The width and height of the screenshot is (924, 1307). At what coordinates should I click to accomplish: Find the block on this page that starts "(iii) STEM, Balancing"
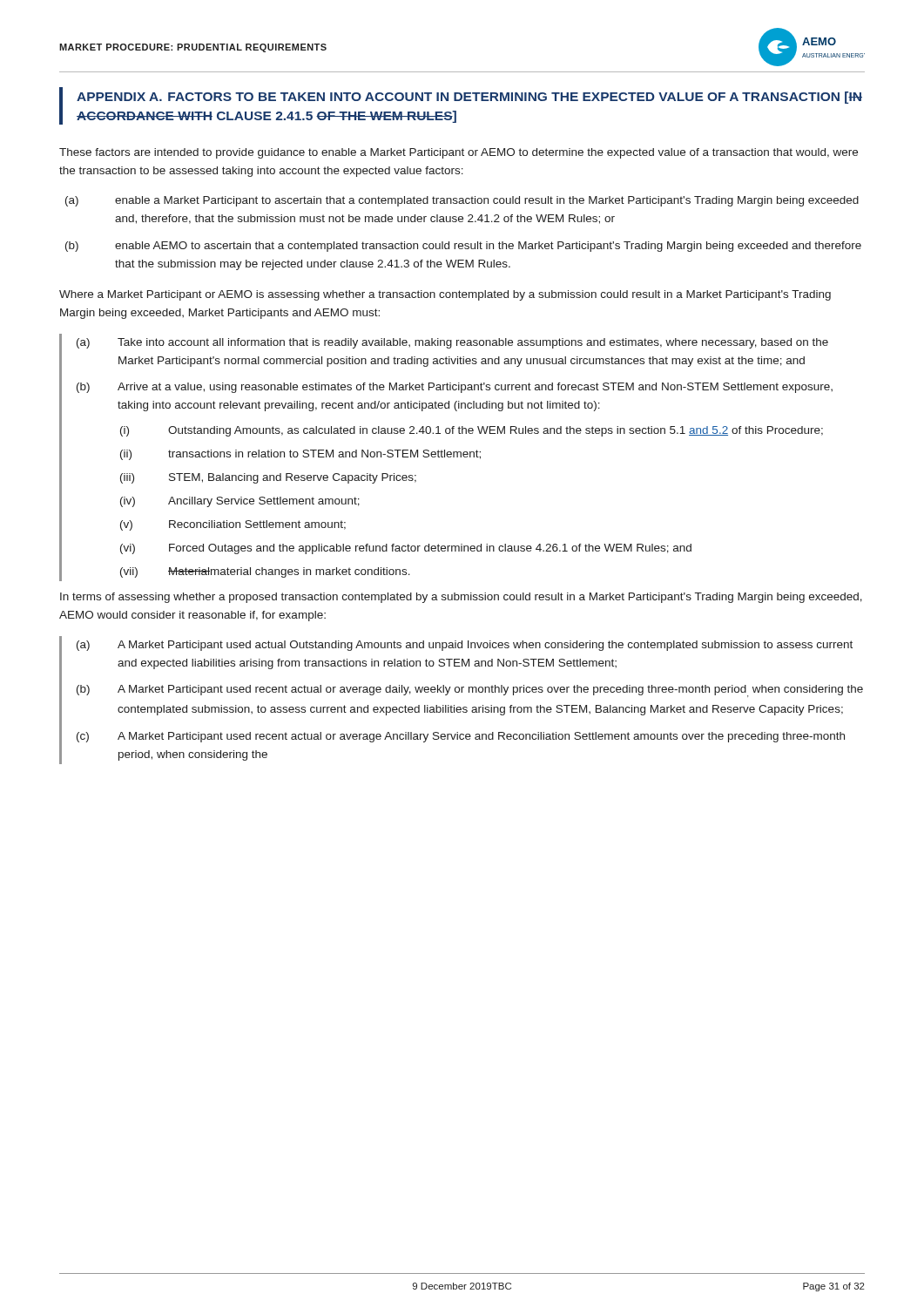pyautogui.click(x=268, y=478)
